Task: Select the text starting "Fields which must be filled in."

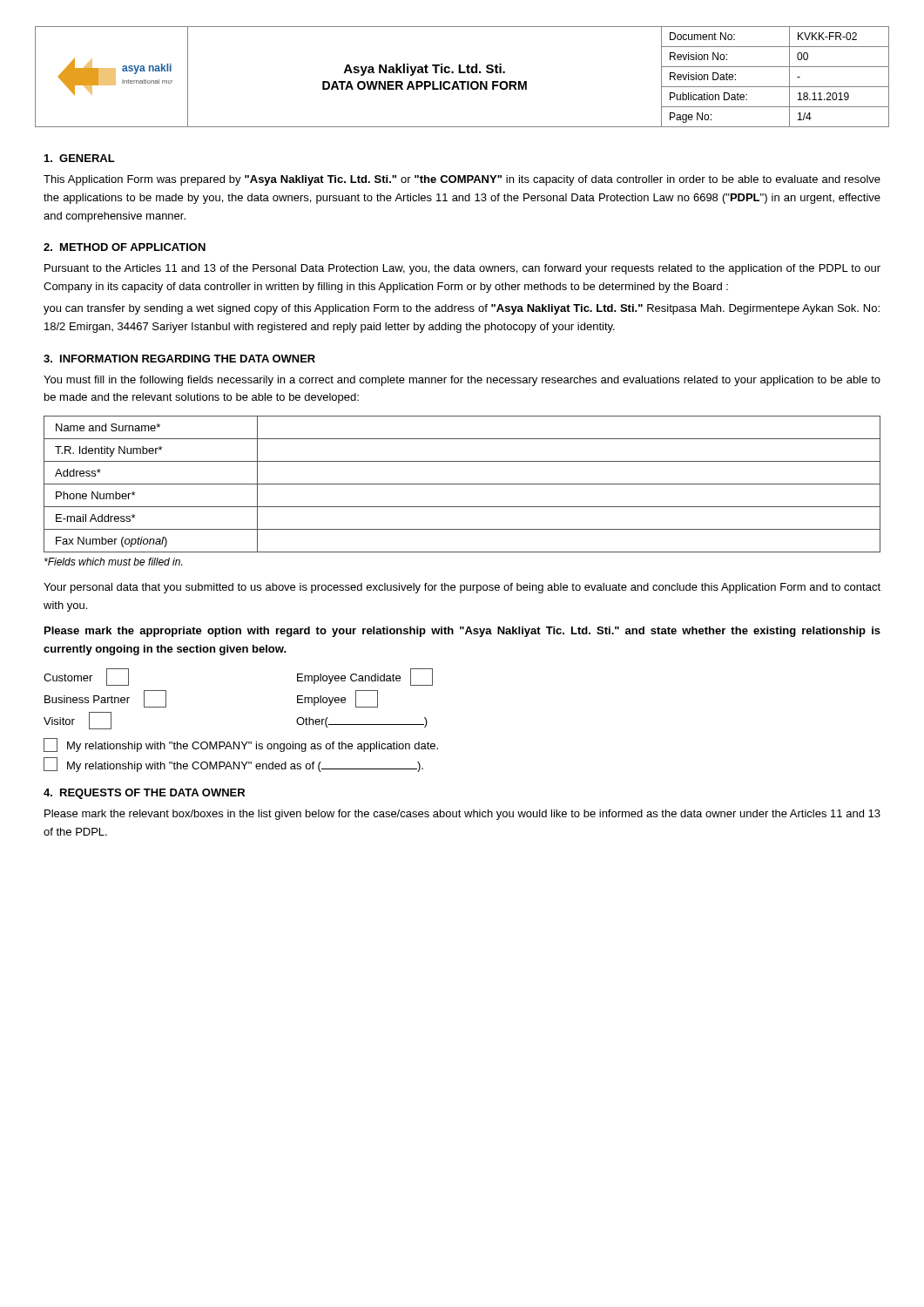Action: (114, 562)
